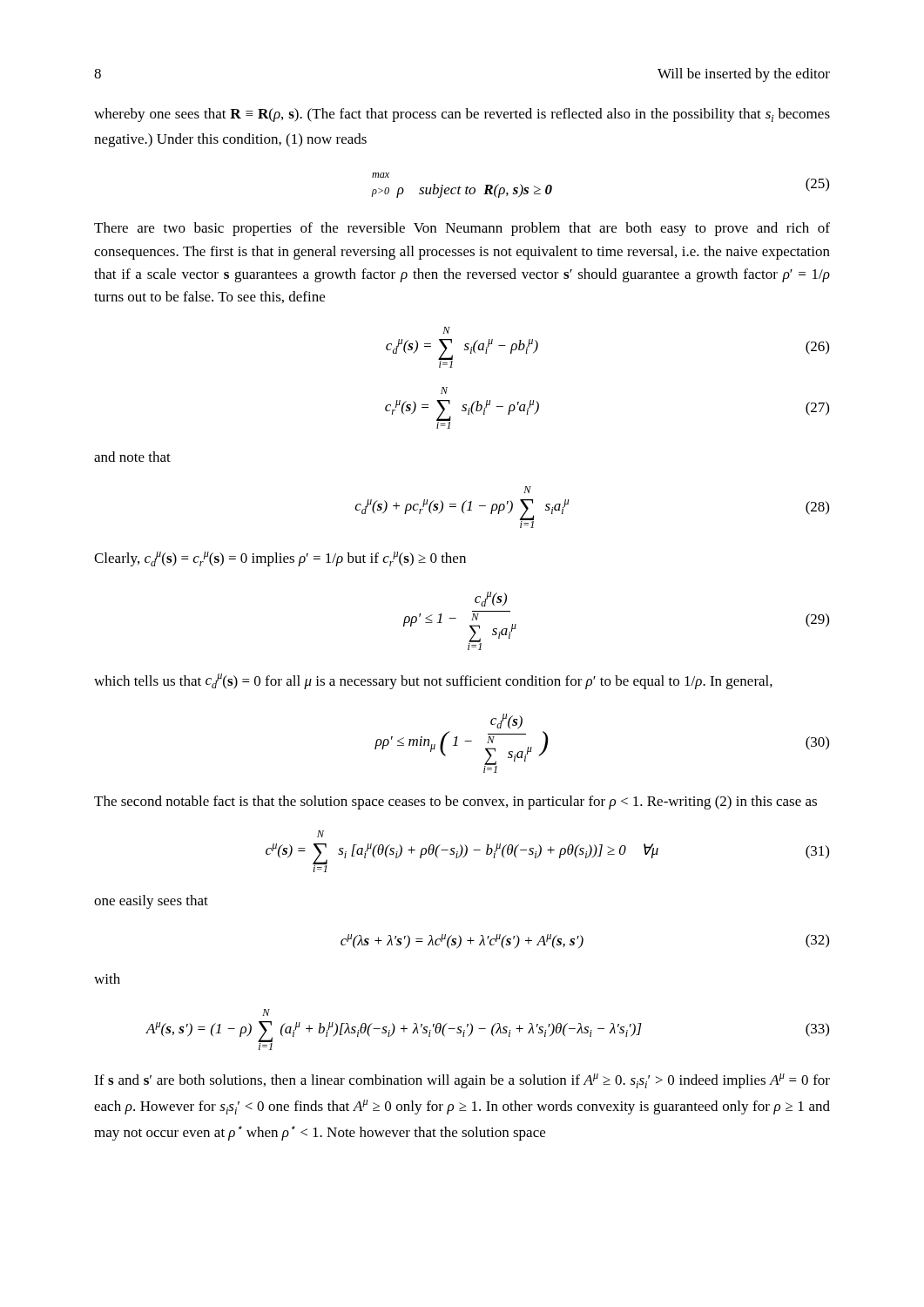The width and height of the screenshot is (924, 1307).
Task: Point to the formula beginning "cμ(s) = N ∑"
Action: [x=462, y=852]
